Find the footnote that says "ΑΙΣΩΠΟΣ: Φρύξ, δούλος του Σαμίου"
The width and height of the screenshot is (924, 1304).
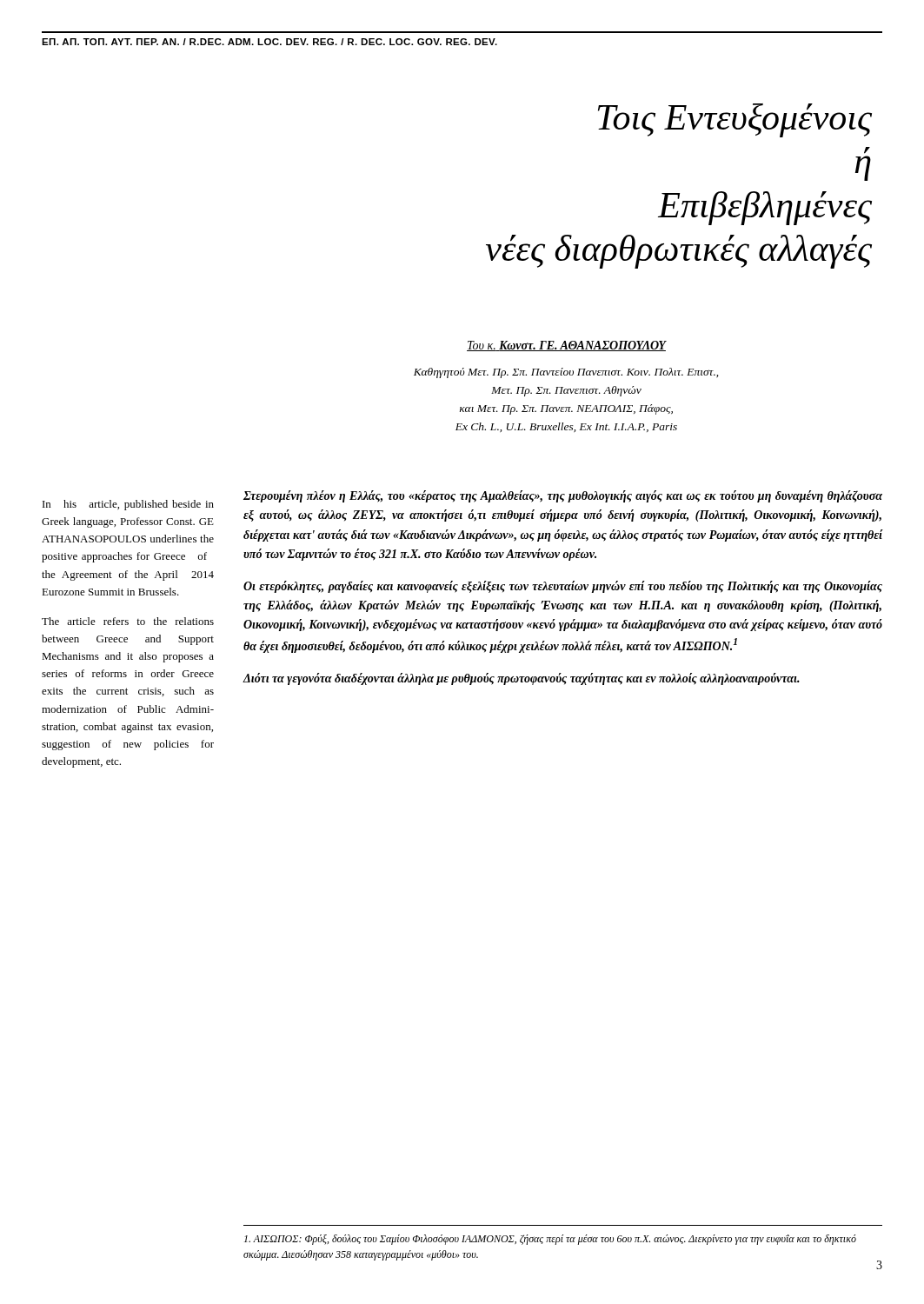coord(550,1247)
